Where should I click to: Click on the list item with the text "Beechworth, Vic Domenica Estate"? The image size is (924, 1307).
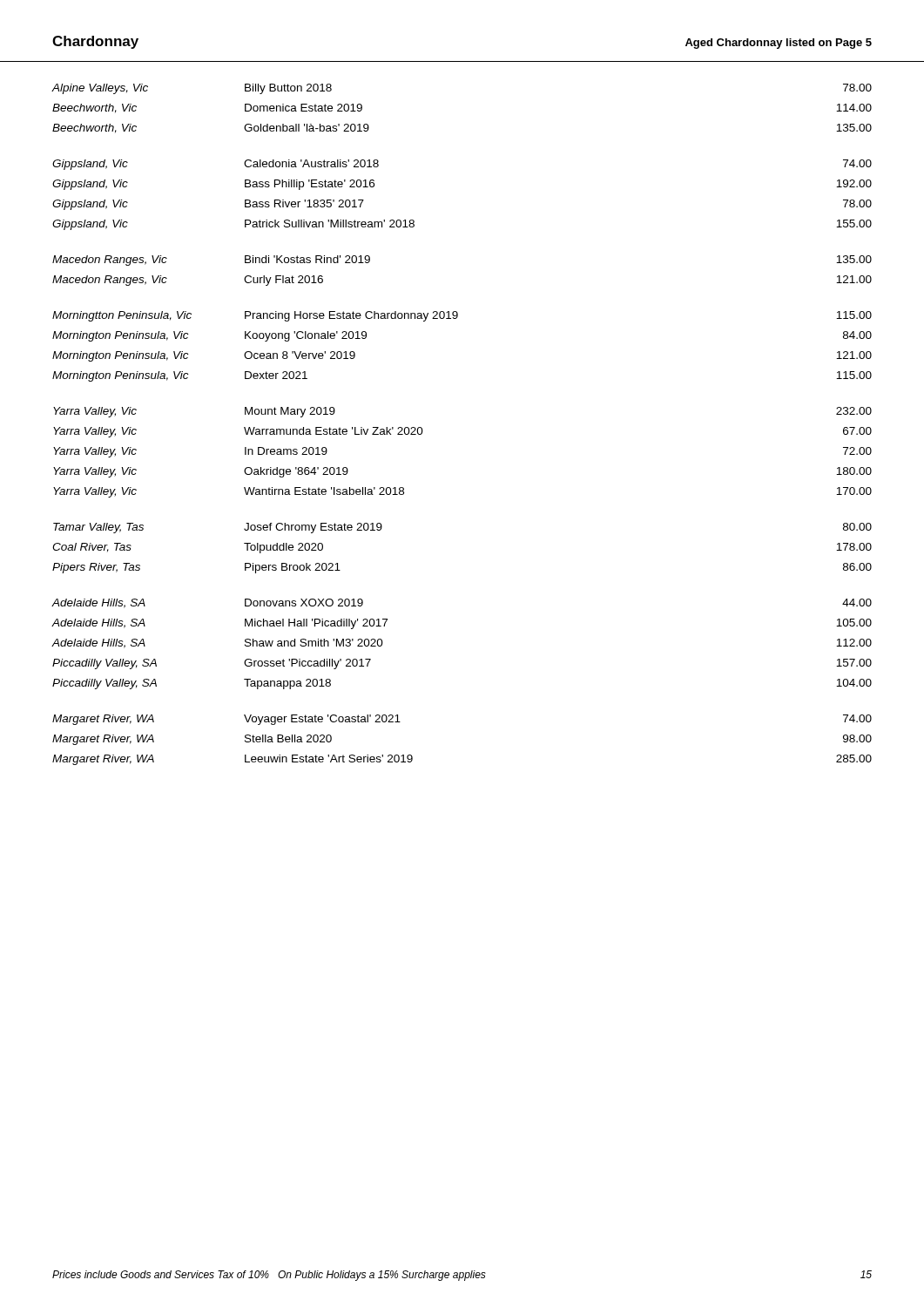pyautogui.click(x=93, y=108)
